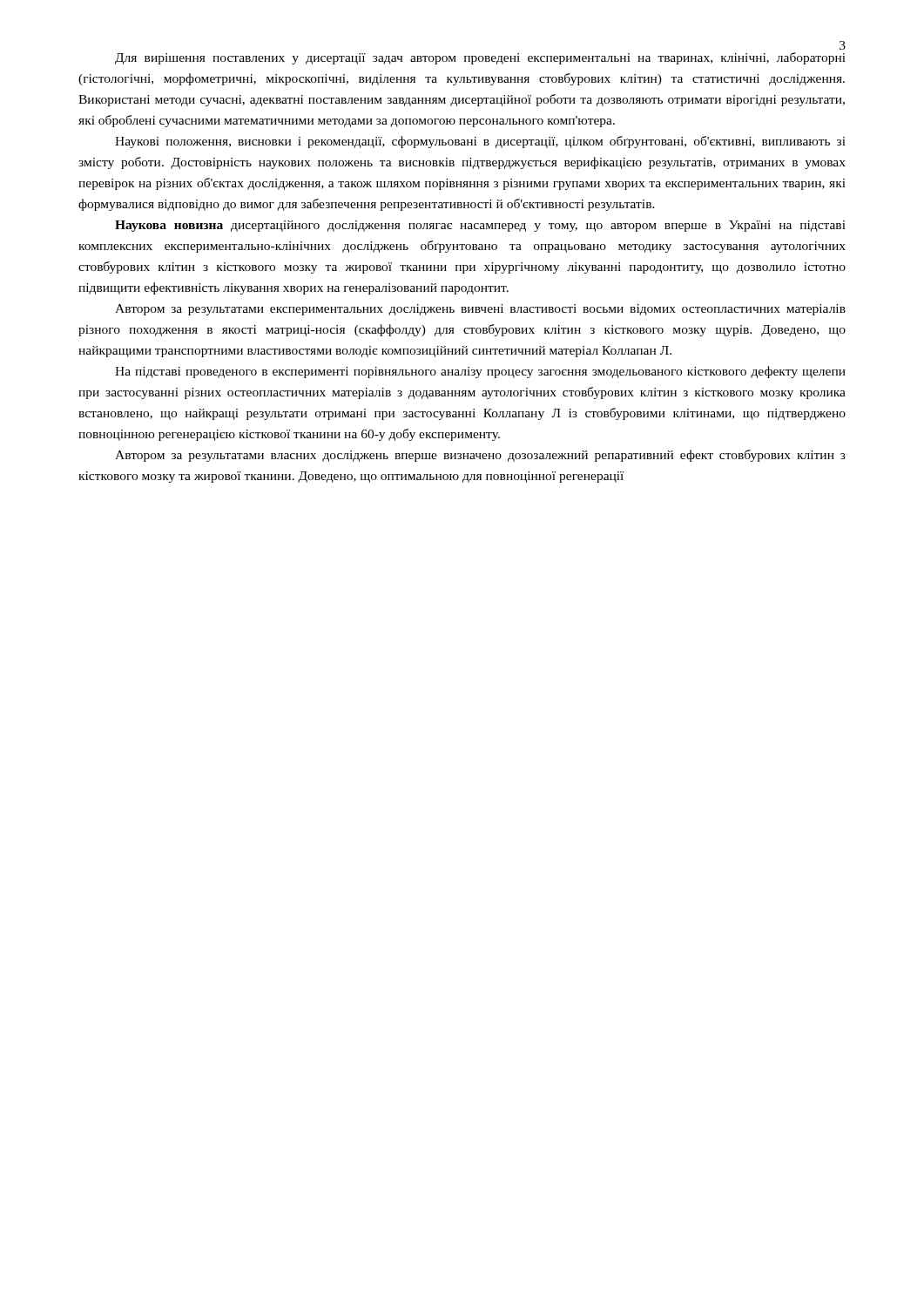
Task: Click on the text block that says "Автором за результатами власних досліджень вперше визначено дозозалежний"
Action: (462, 466)
